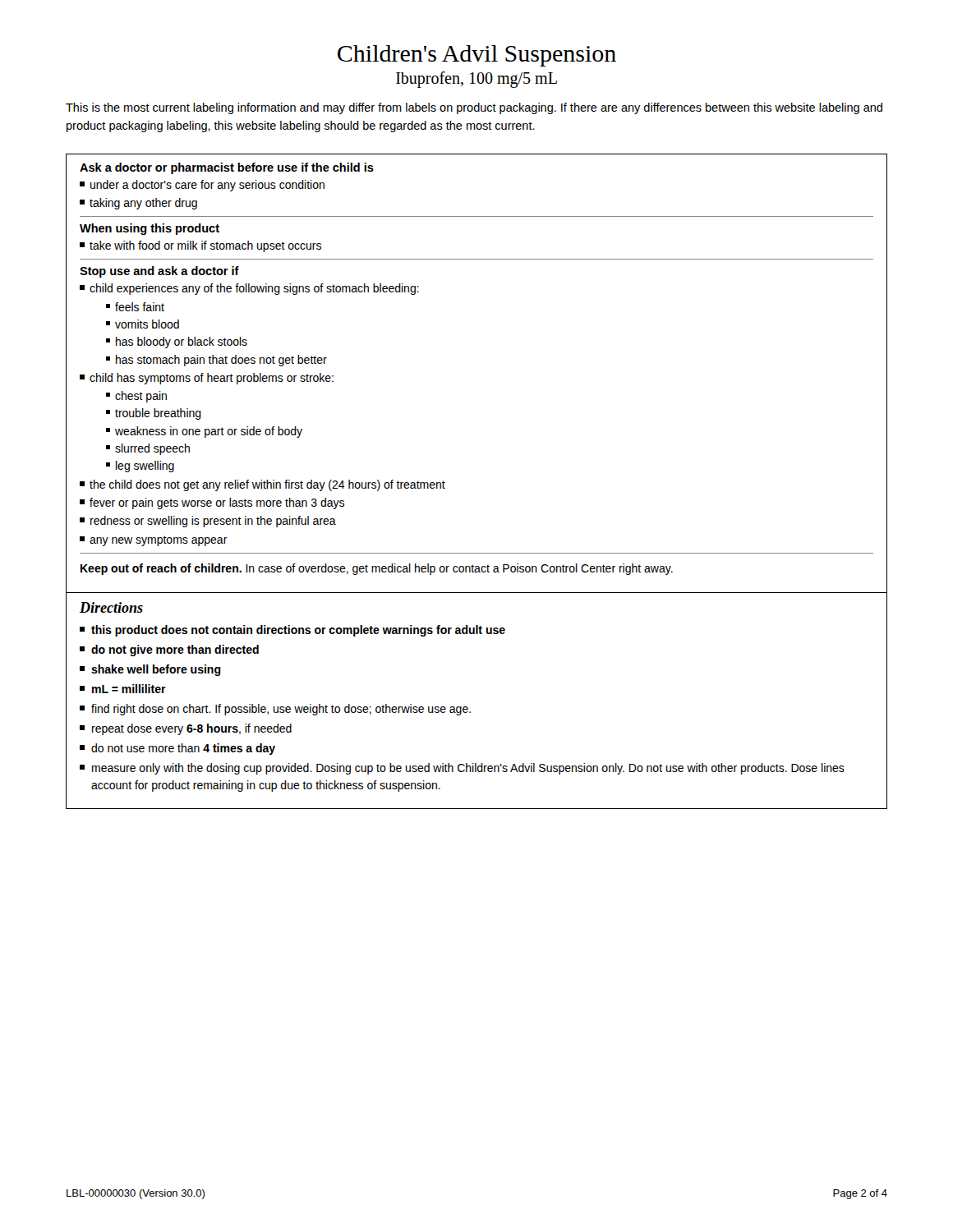Find the passage starting "trouble breathing"
The height and width of the screenshot is (1232, 953).
click(154, 414)
